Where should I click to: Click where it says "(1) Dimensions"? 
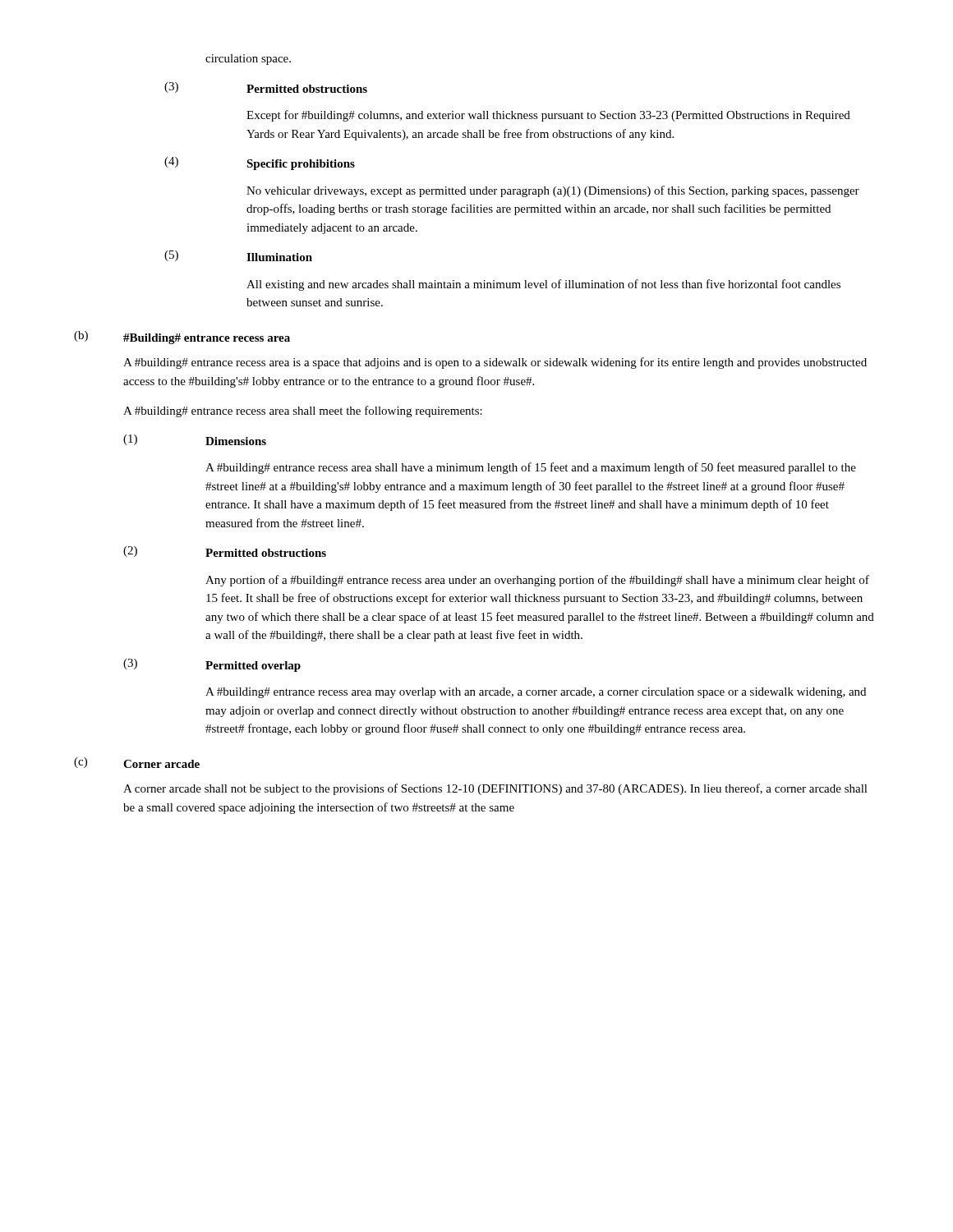pyautogui.click(x=195, y=441)
